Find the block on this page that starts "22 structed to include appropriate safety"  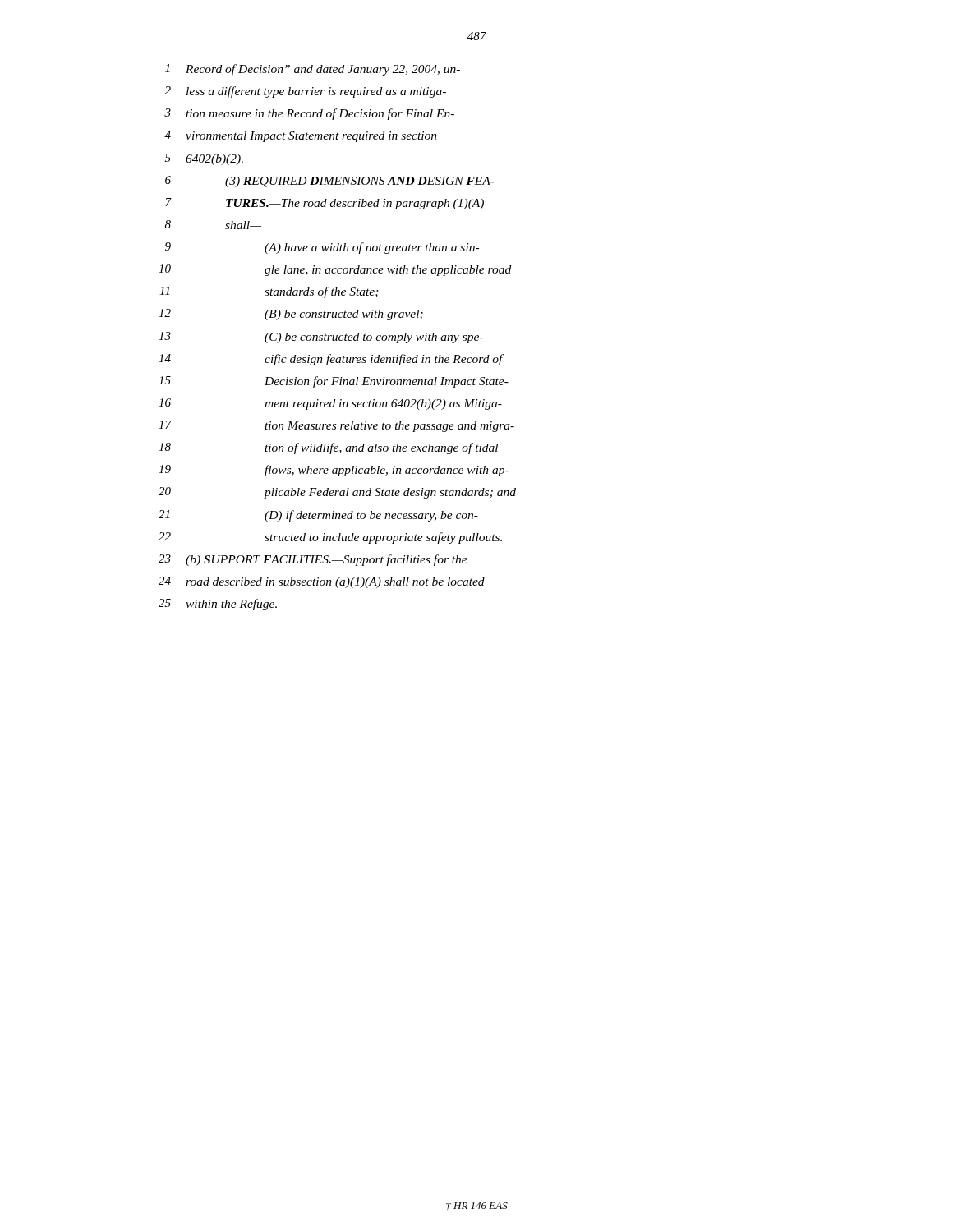(x=497, y=536)
